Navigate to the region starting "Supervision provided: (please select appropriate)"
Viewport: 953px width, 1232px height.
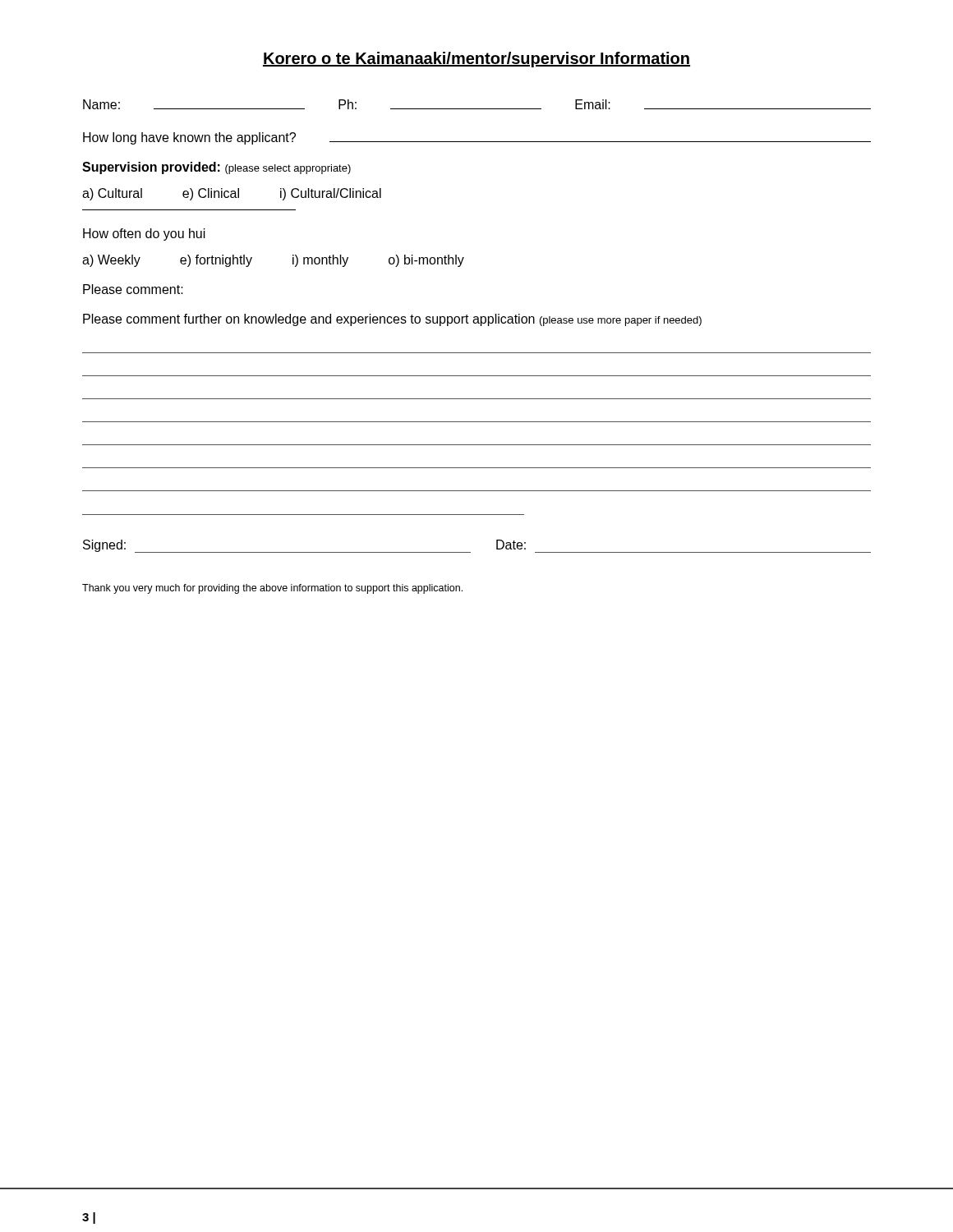coord(217,167)
